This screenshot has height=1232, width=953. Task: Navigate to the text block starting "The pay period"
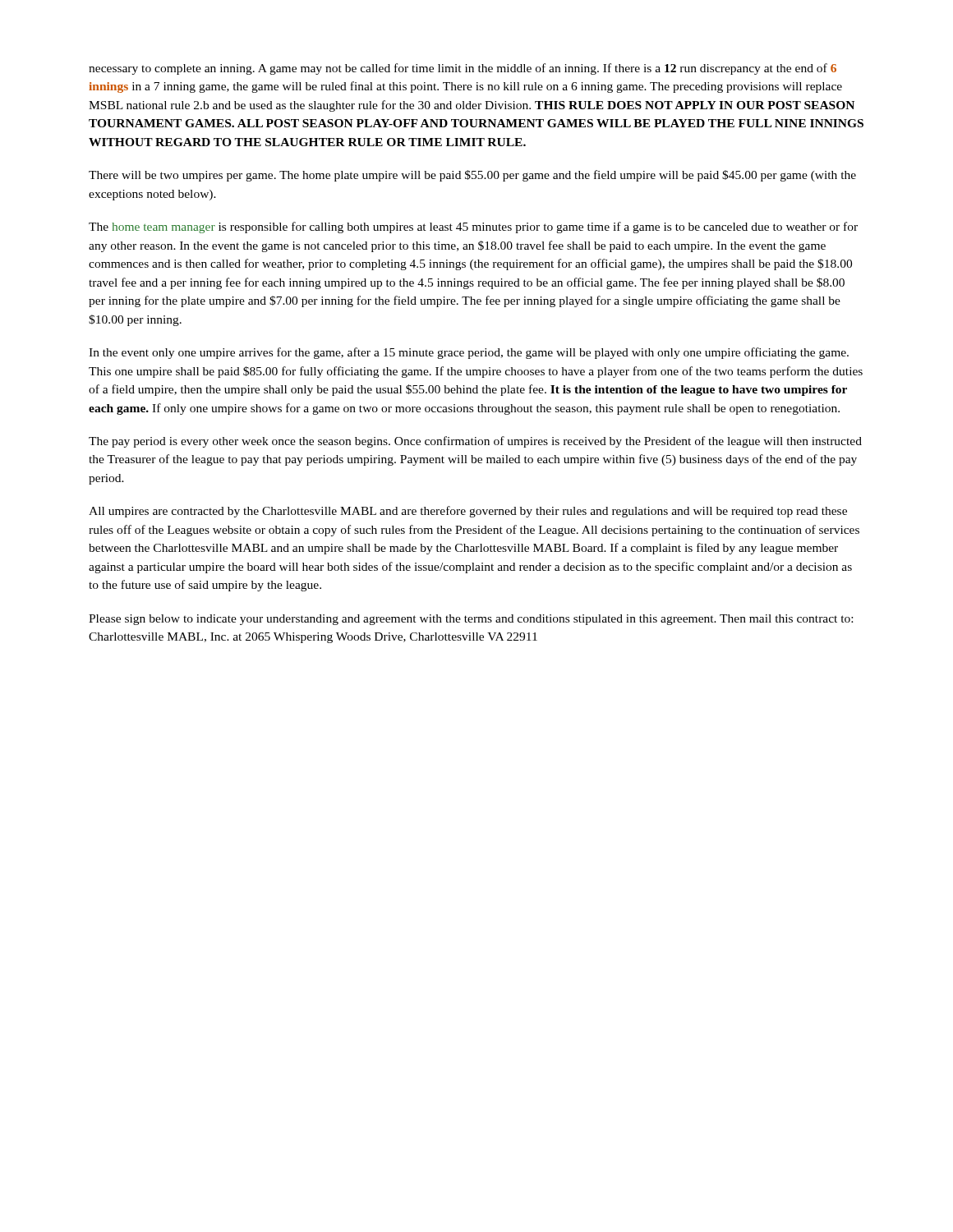475,459
